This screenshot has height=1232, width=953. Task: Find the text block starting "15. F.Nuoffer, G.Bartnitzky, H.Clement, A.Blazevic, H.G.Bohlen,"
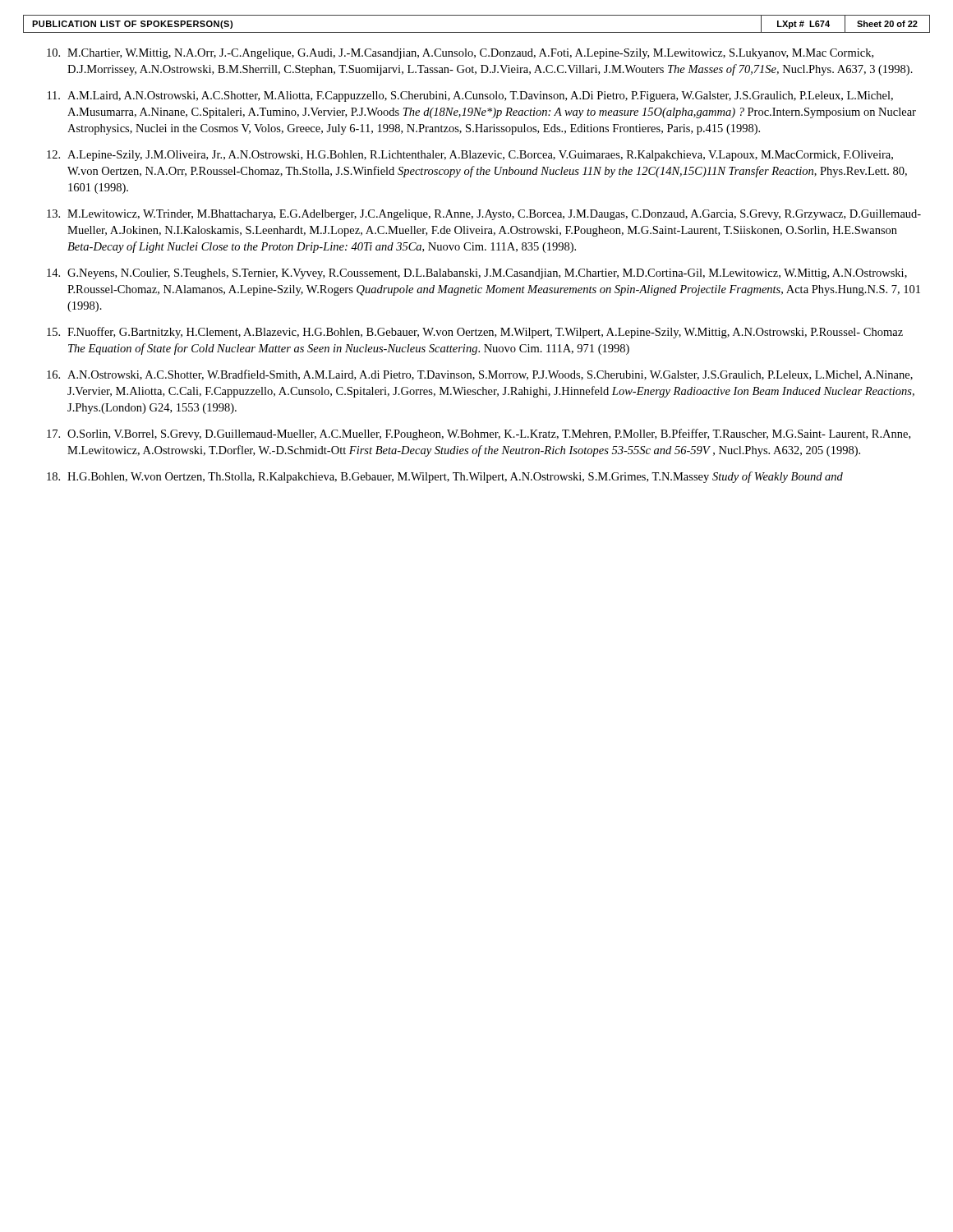point(476,340)
